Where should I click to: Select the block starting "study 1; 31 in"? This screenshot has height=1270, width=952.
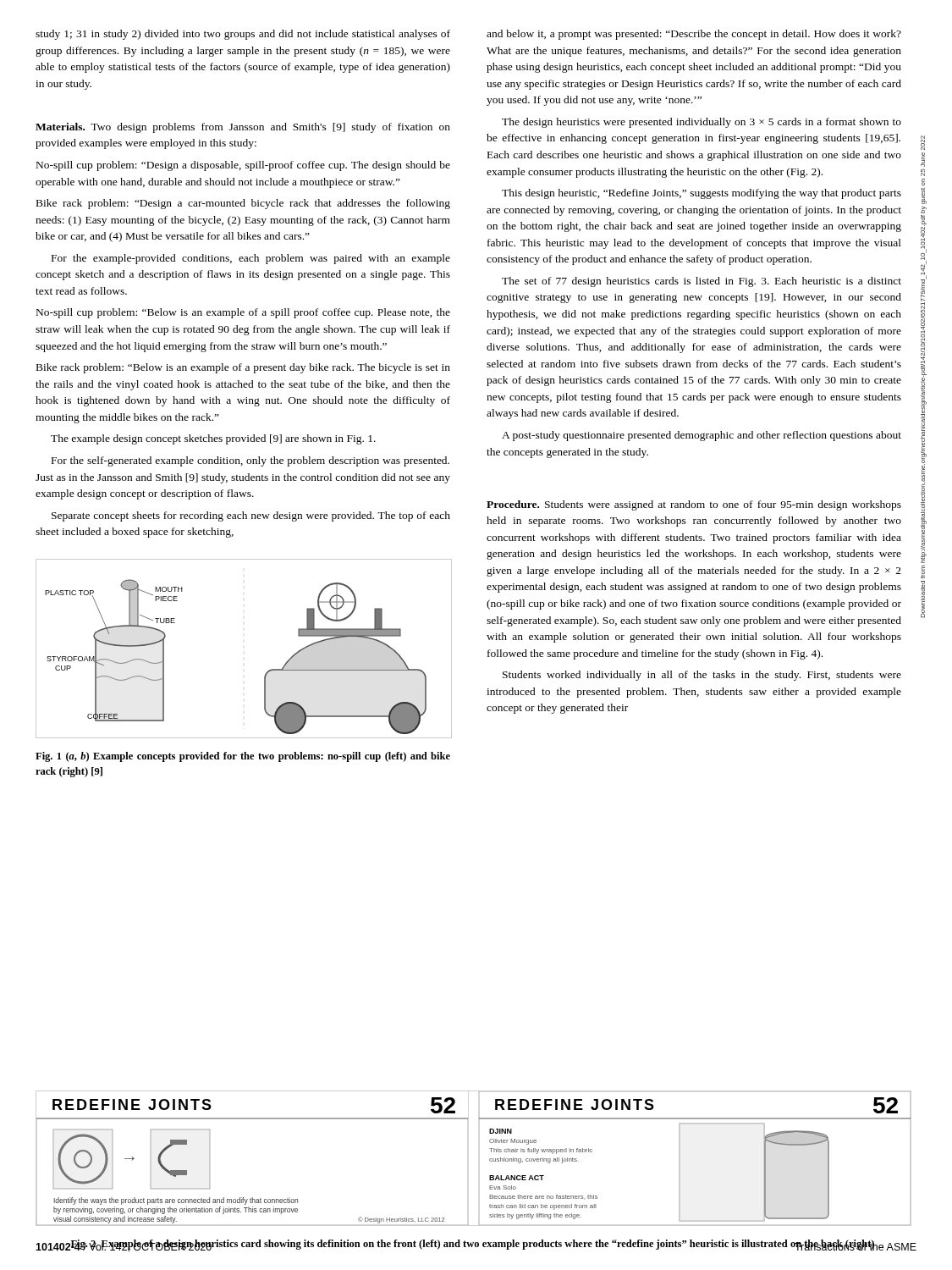243,283
